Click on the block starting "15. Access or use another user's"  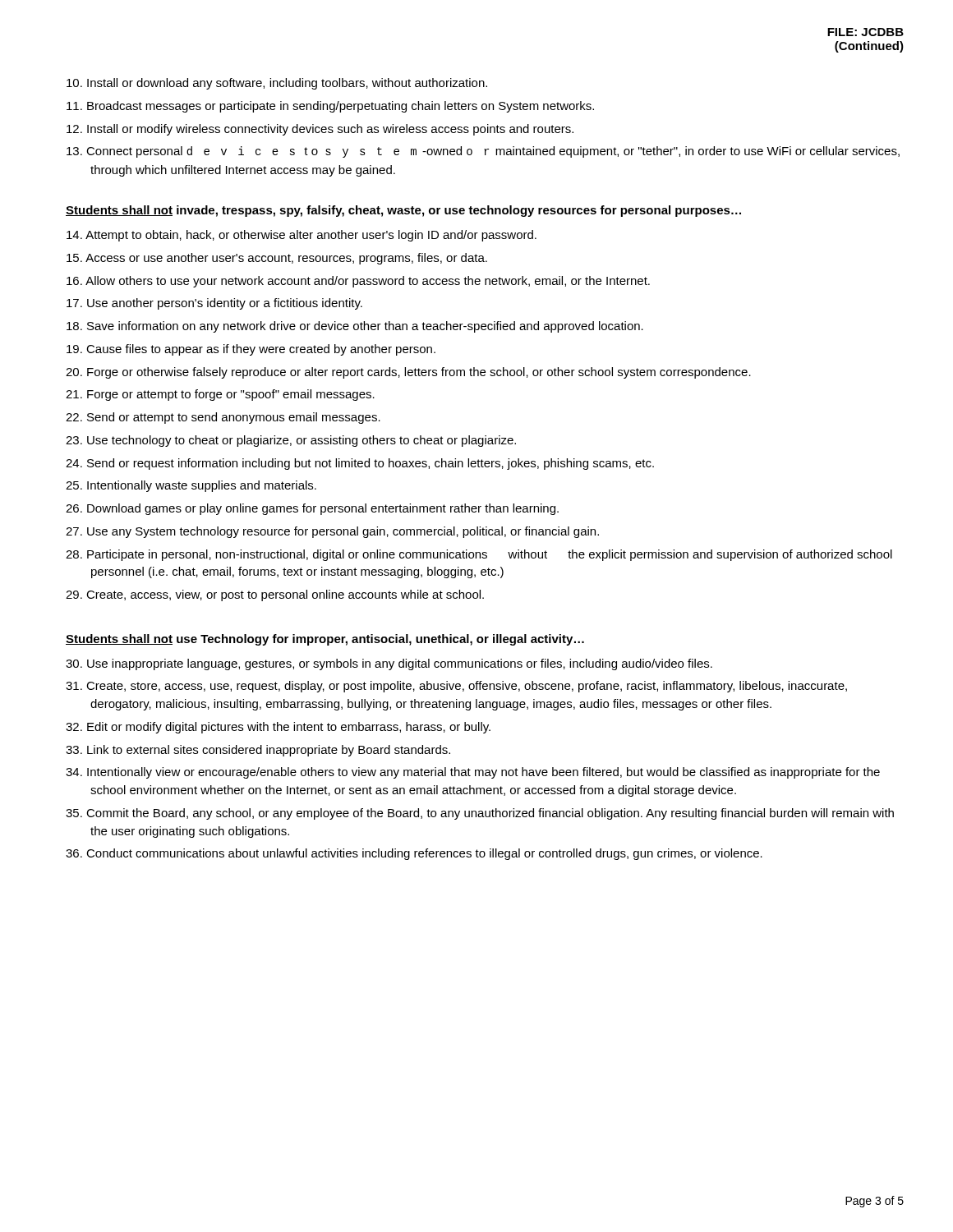[x=485, y=258]
